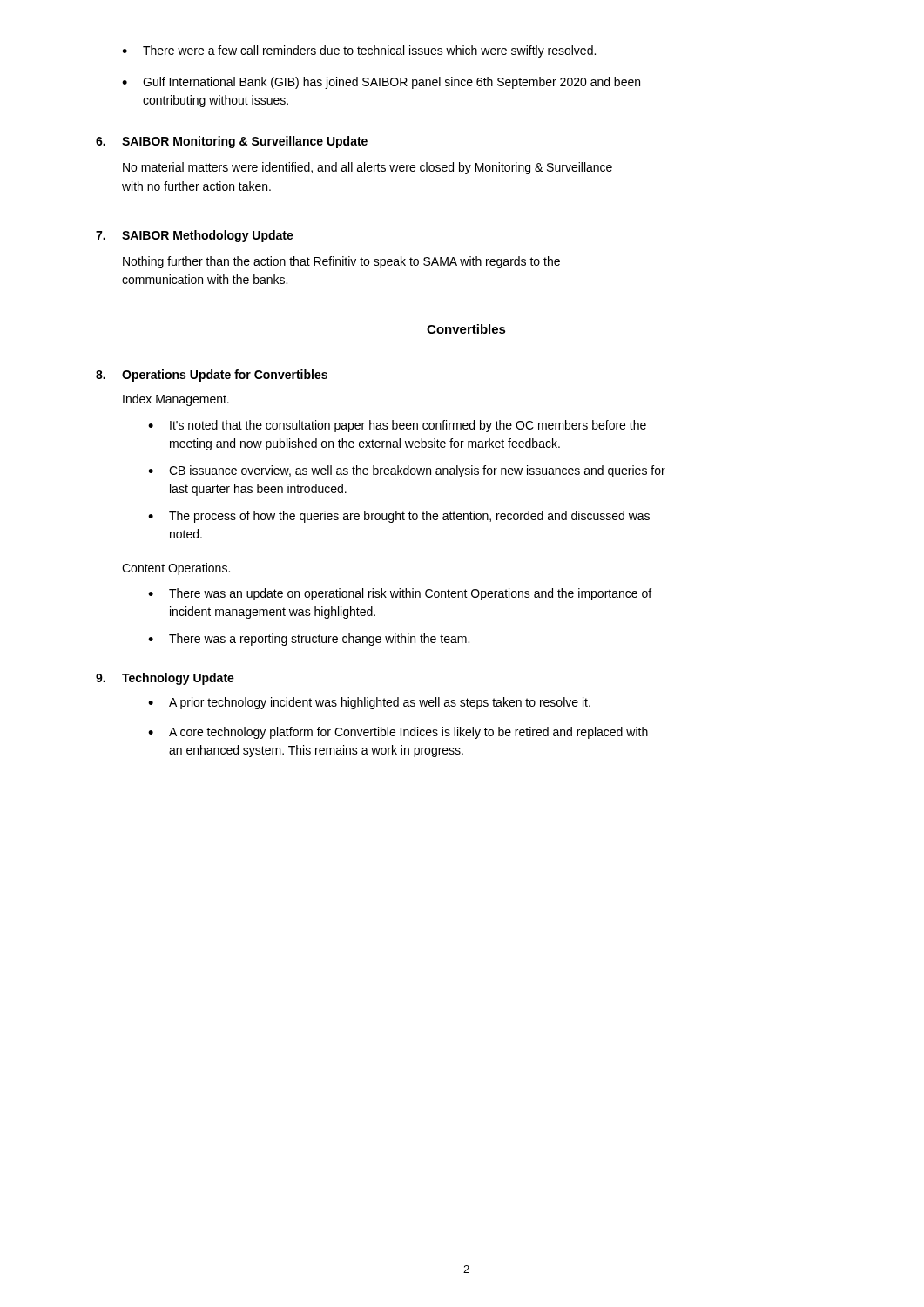Image resolution: width=924 pixels, height=1307 pixels.
Task: Find the element starting "• The process of how the queries are"
Action: click(492, 525)
